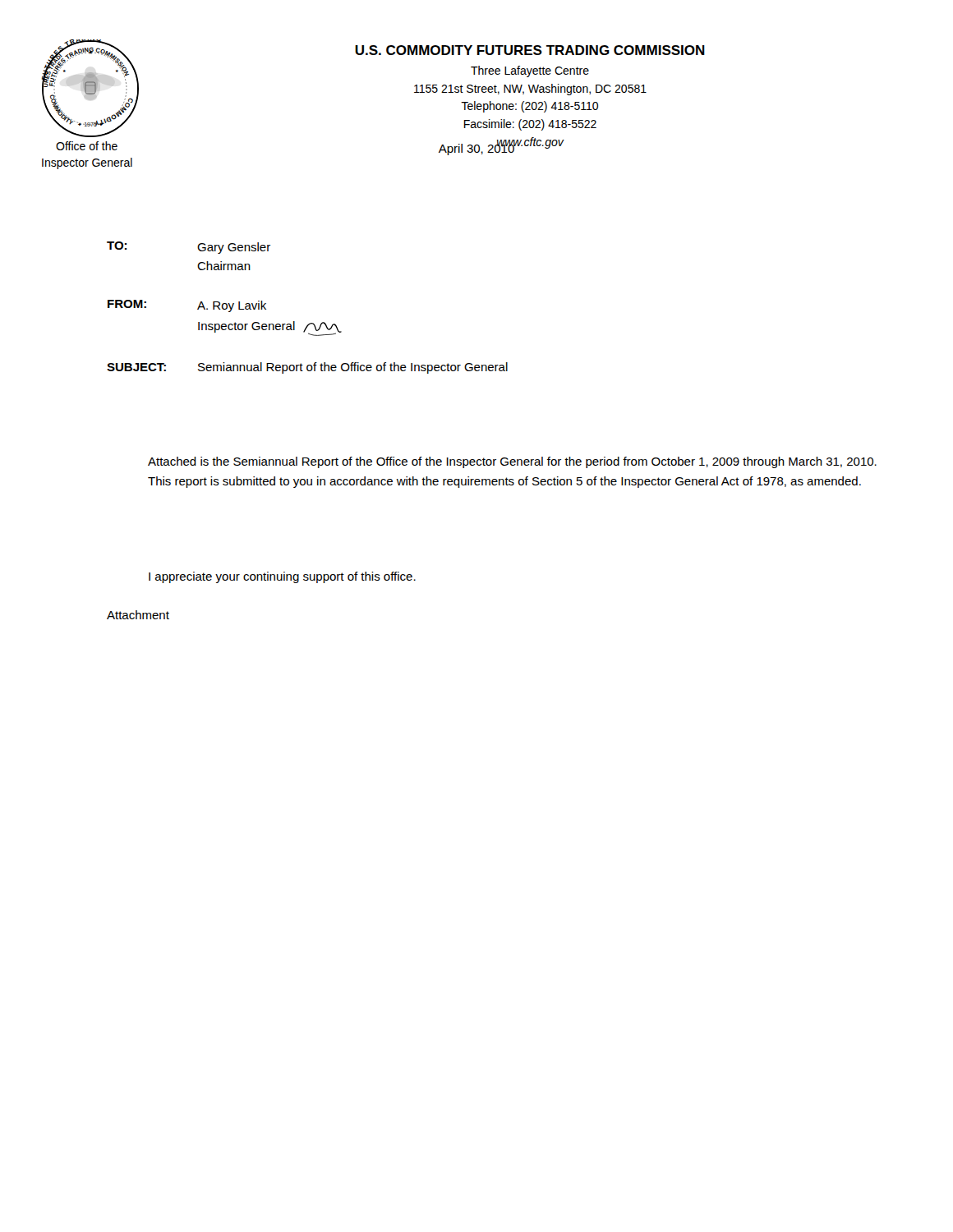Find the logo
This screenshot has height=1232, width=953.
[94, 90]
